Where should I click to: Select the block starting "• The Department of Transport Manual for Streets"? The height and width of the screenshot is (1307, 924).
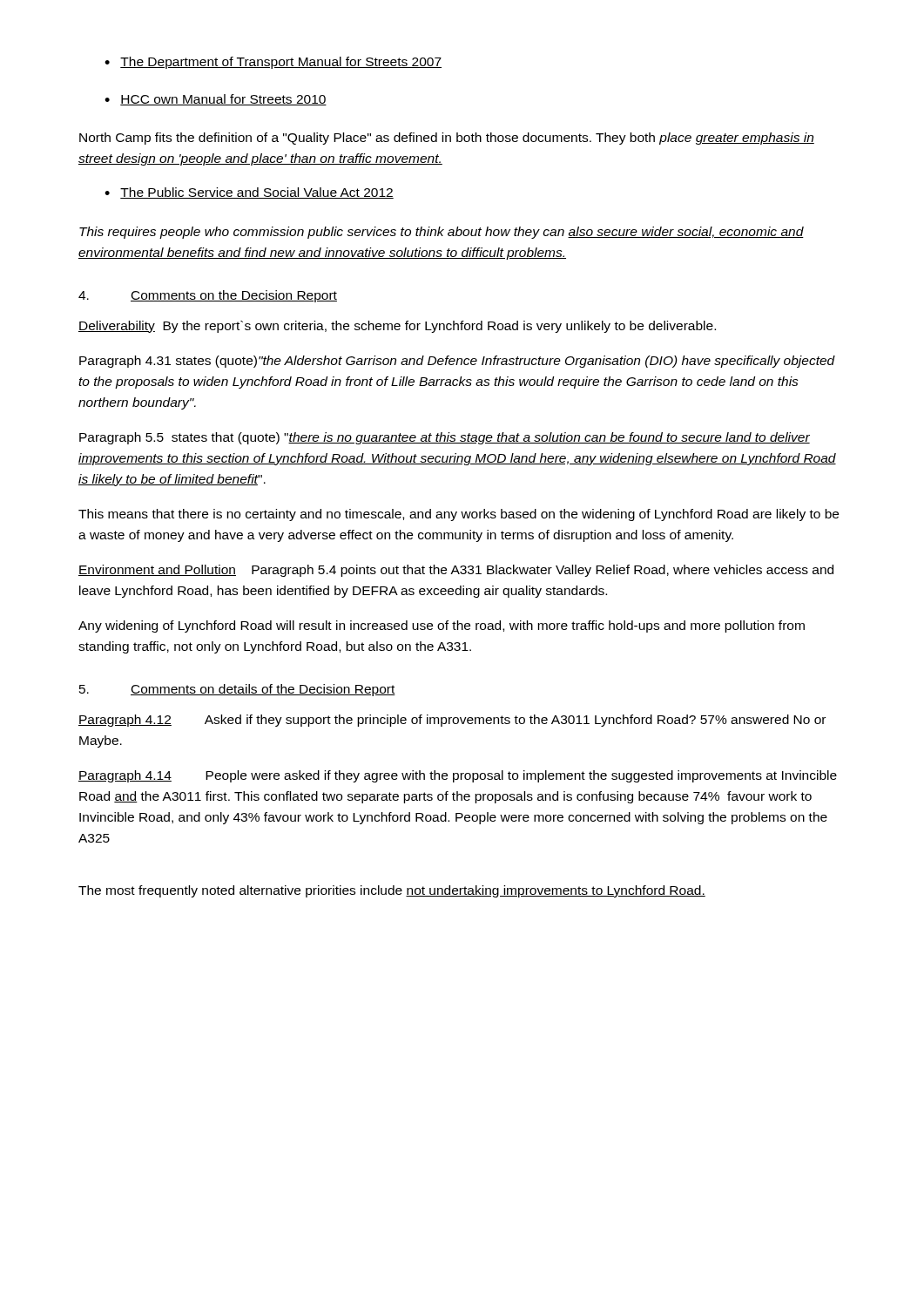point(273,63)
